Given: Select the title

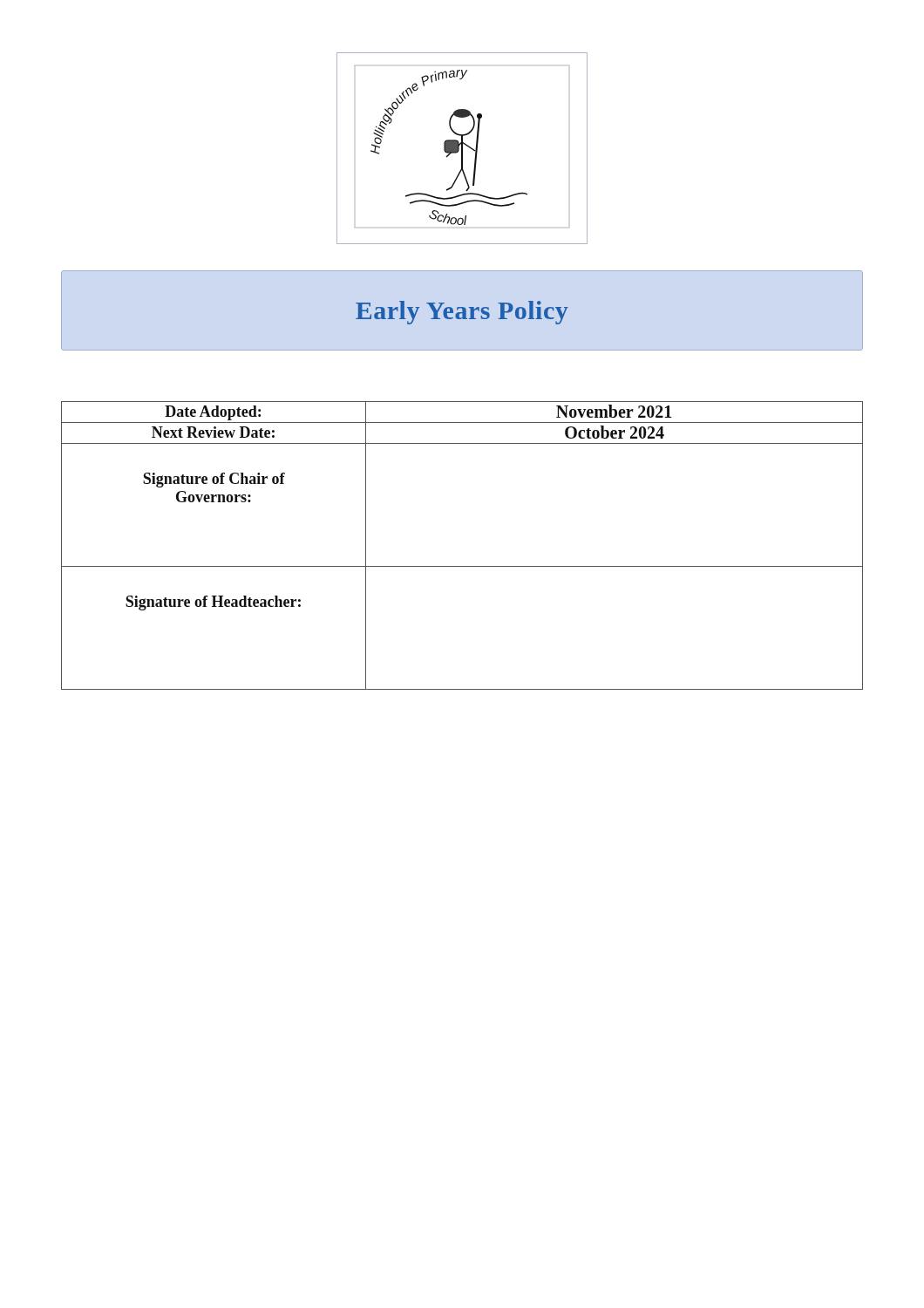Looking at the screenshot, I should coord(462,310).
